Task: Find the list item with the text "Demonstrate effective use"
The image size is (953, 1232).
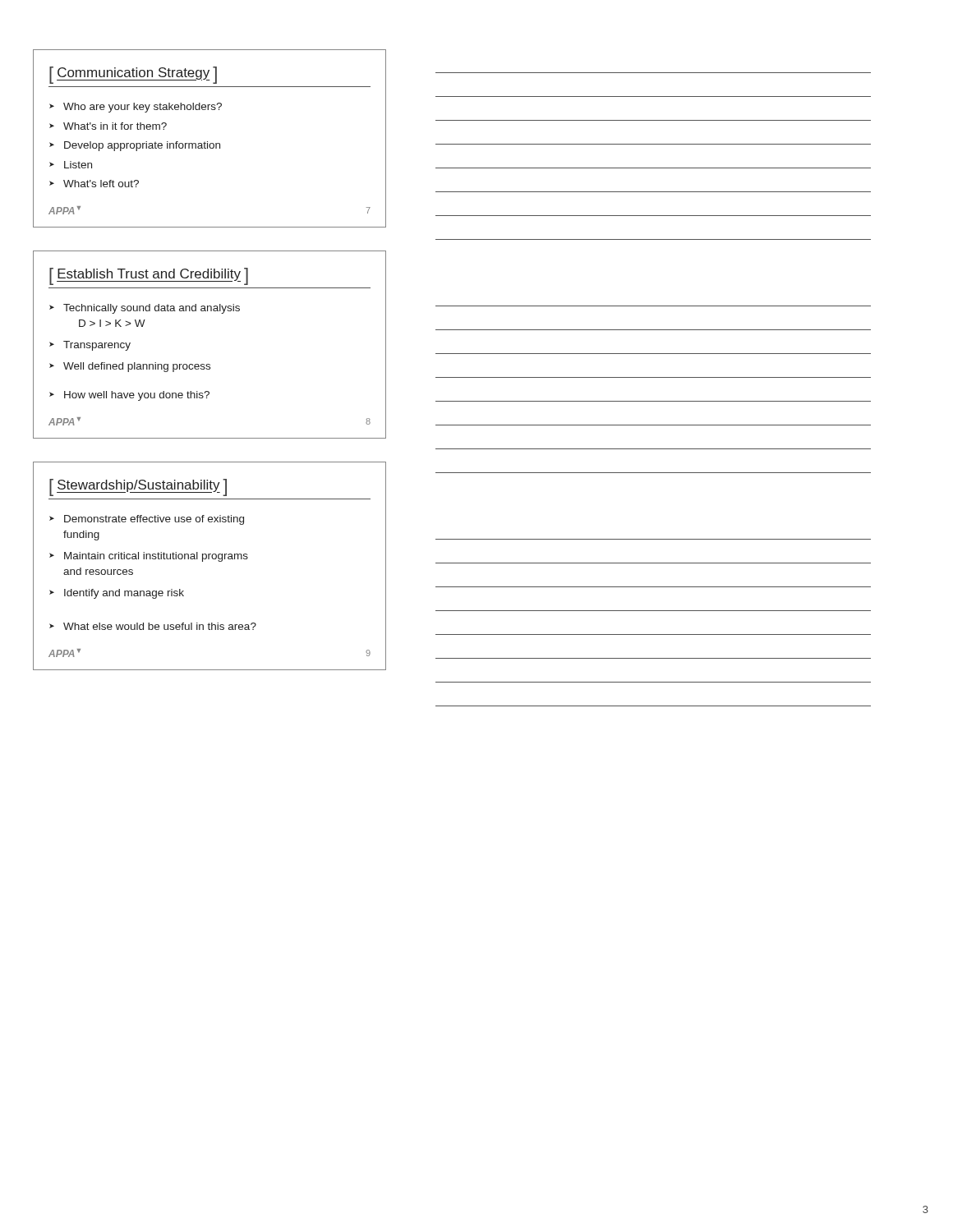Action: click(x=154, y=526)
